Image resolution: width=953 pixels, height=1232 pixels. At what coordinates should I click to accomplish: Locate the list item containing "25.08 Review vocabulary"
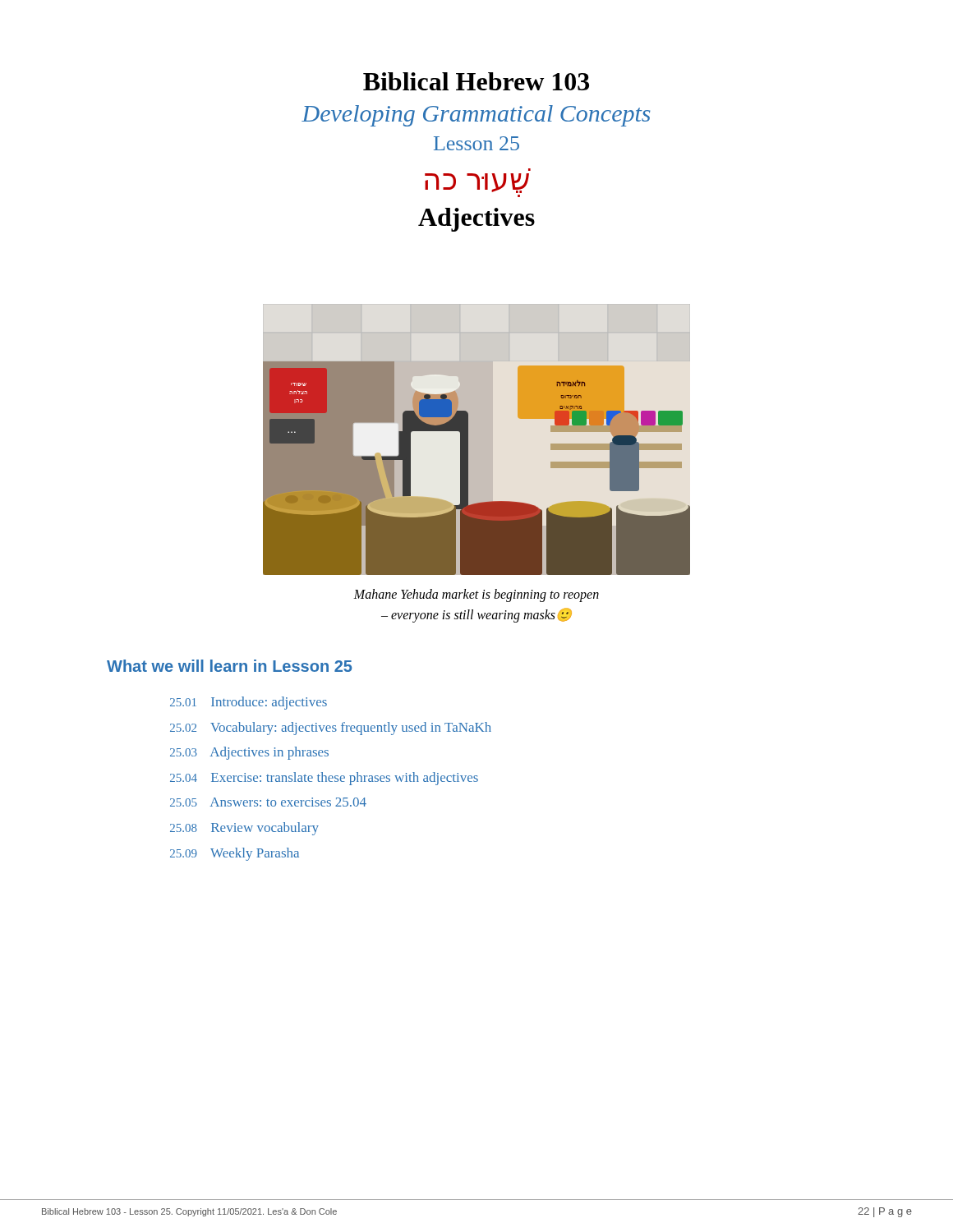(x=237, y=828)
